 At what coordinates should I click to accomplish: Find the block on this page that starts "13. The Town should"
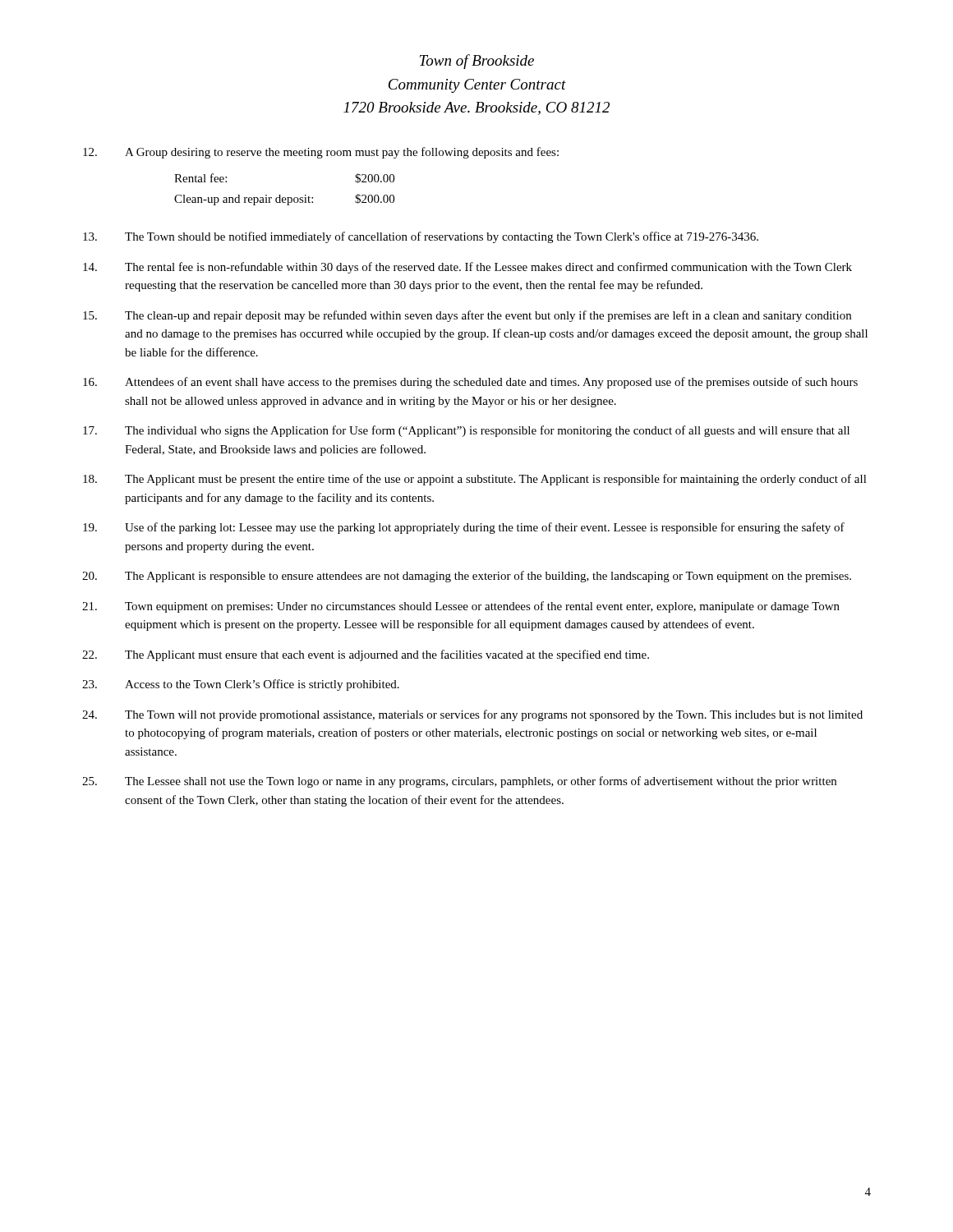click(x=476, y=237)
